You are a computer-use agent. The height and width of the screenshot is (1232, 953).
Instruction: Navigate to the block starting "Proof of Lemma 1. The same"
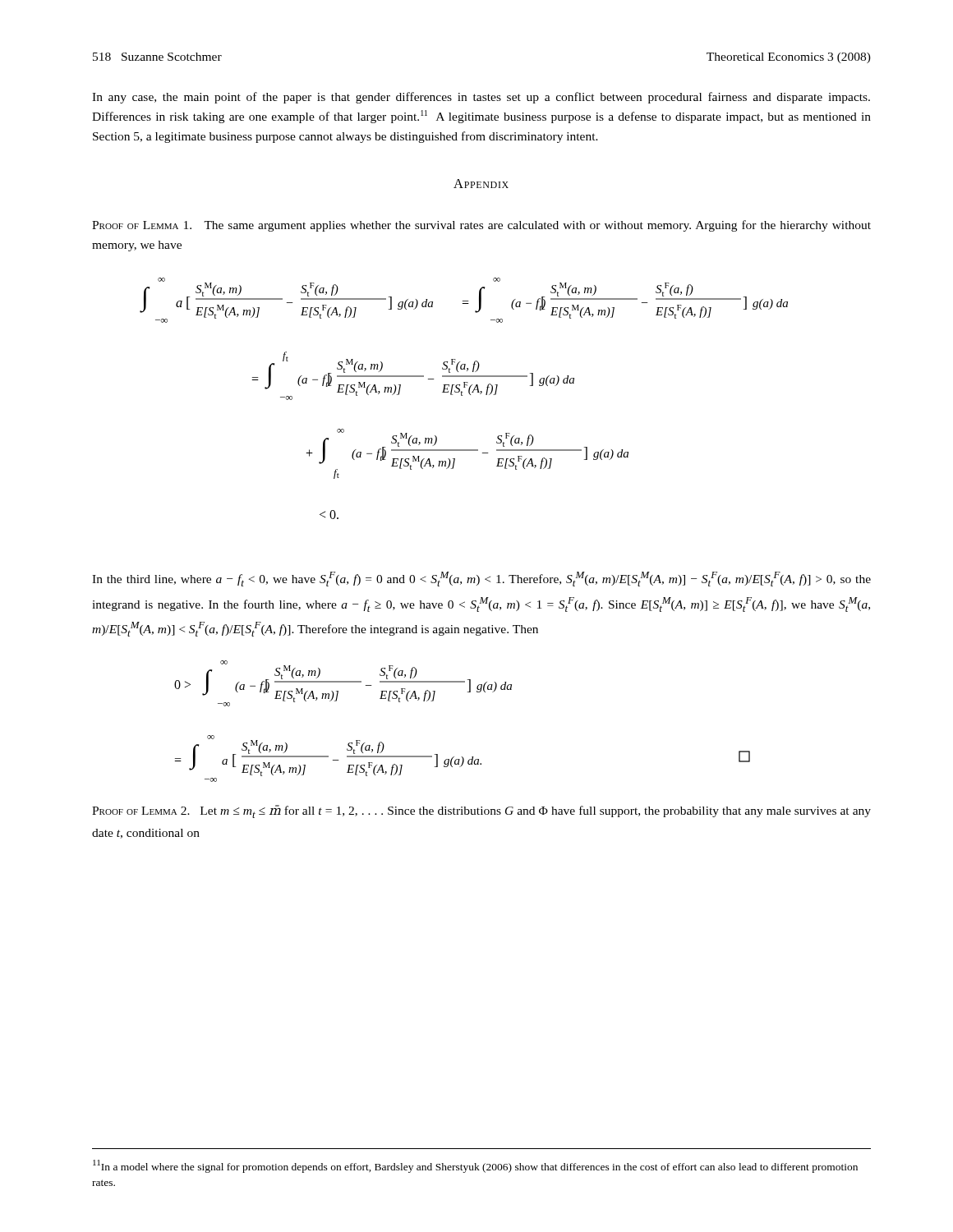pos(481,235)
